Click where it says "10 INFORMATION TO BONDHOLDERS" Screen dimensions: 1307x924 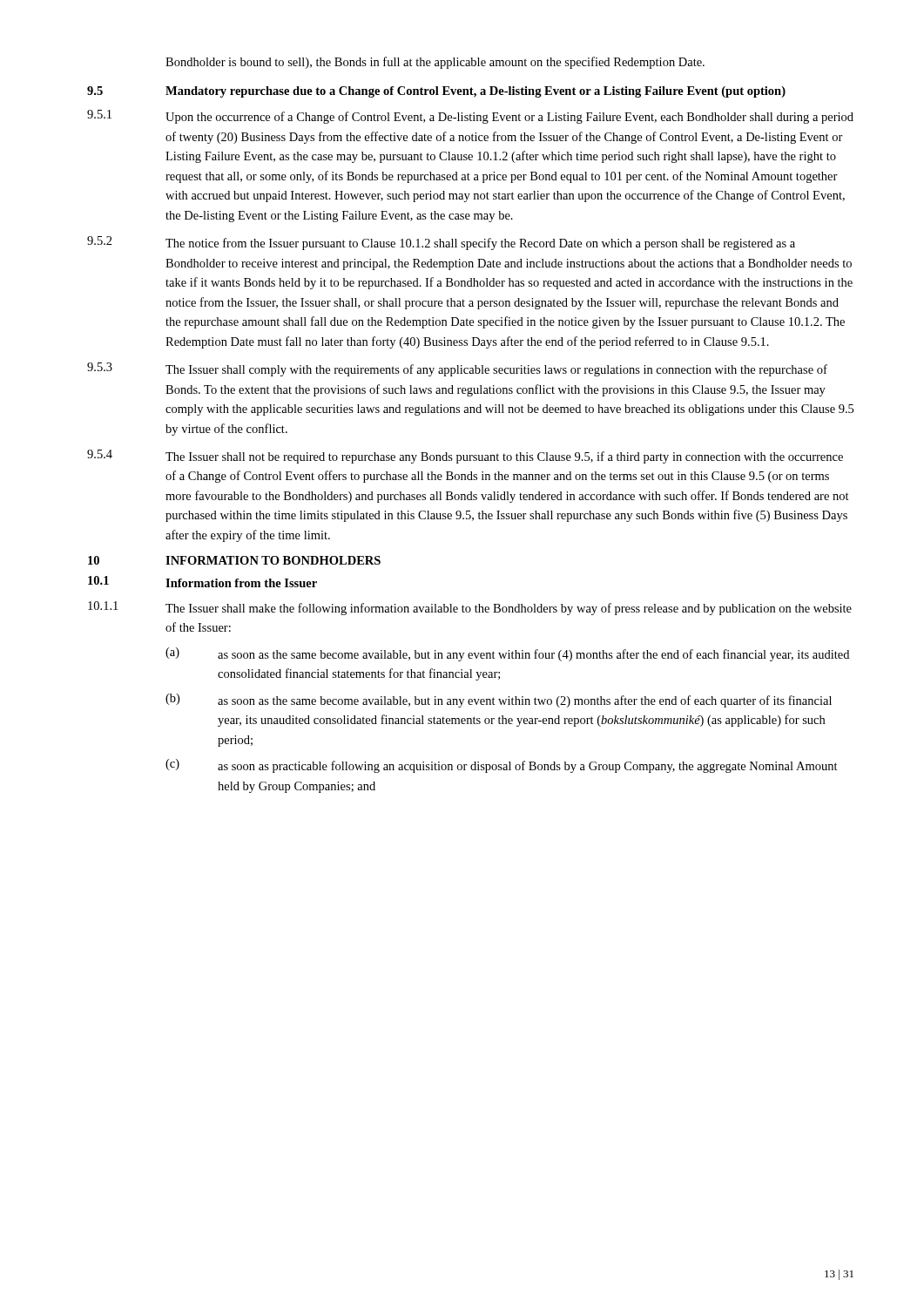pyautogui.click(x=234, y=560)
